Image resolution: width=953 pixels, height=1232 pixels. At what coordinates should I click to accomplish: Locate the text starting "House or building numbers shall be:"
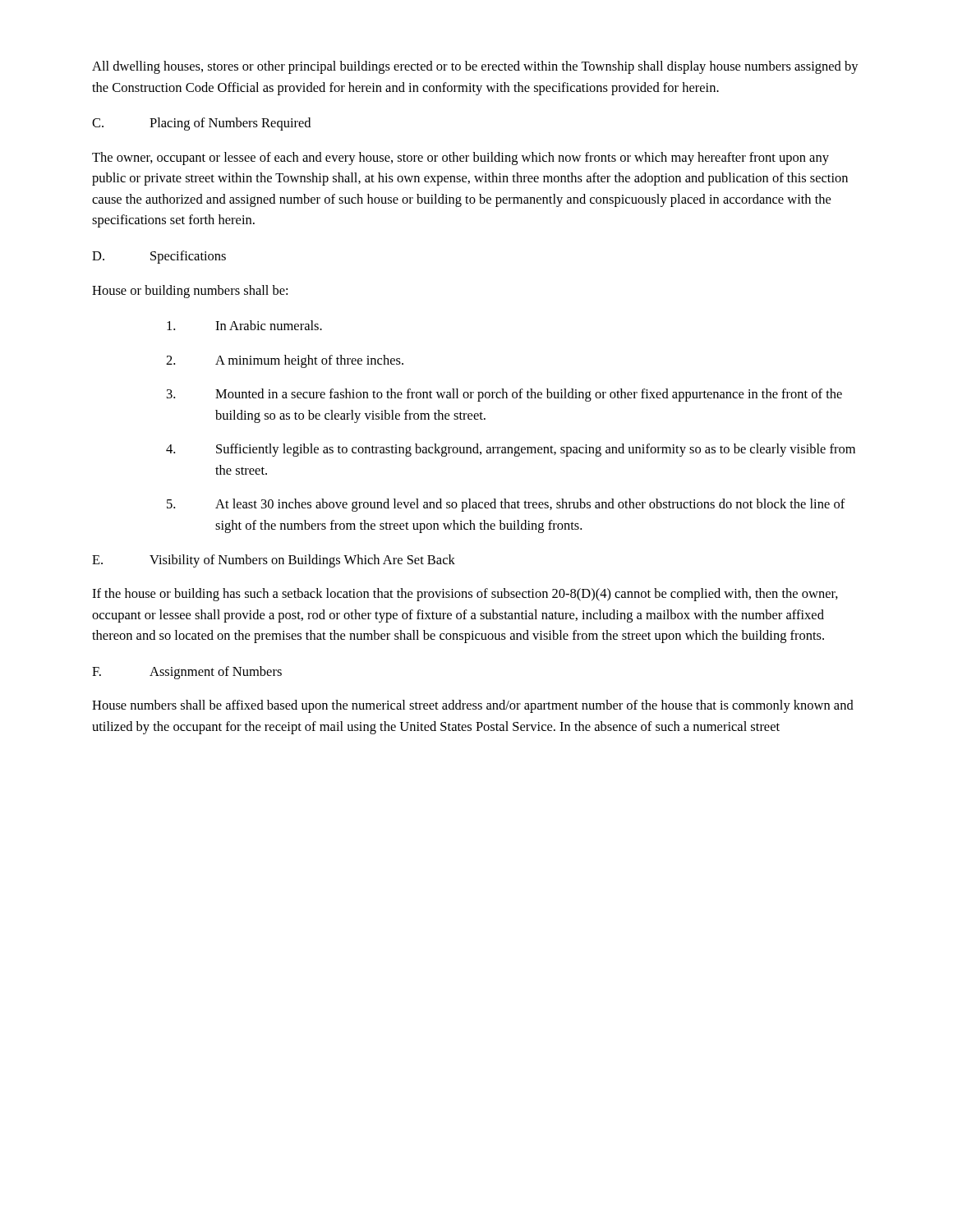click(x=191, y=290)
